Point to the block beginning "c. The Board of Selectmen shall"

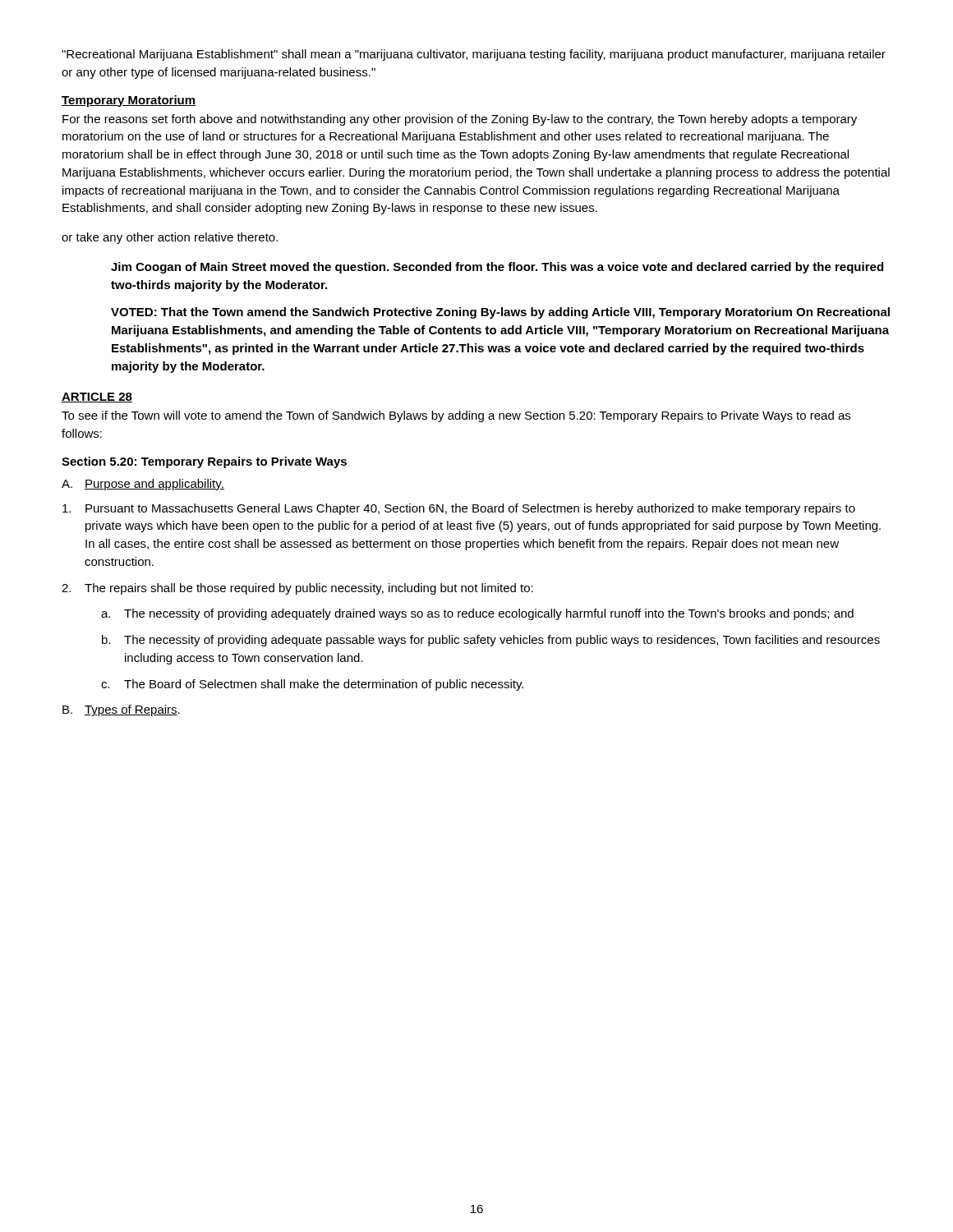[x=313, y=684]
